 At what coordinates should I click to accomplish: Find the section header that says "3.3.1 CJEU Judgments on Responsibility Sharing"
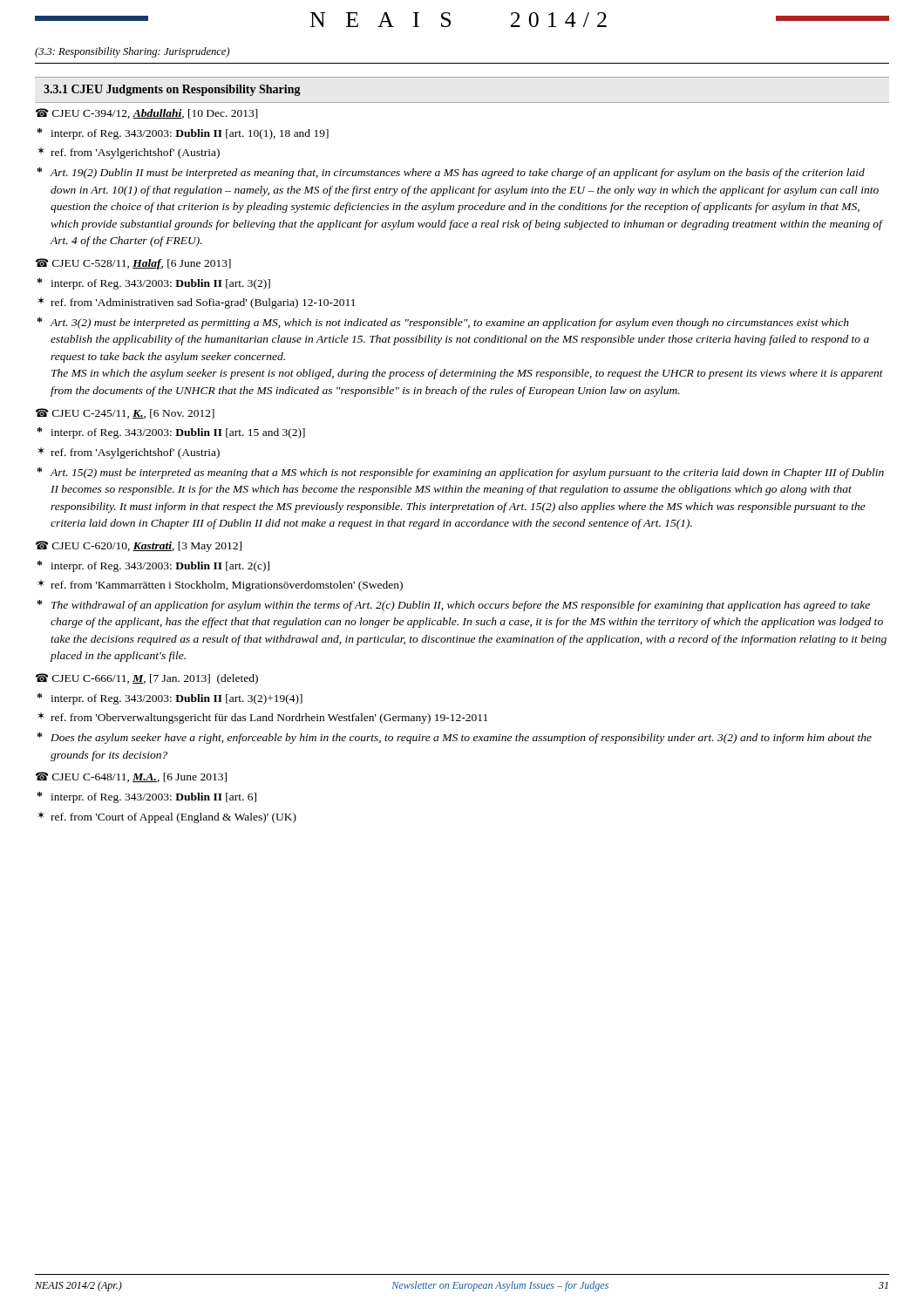tap(172, 89)
